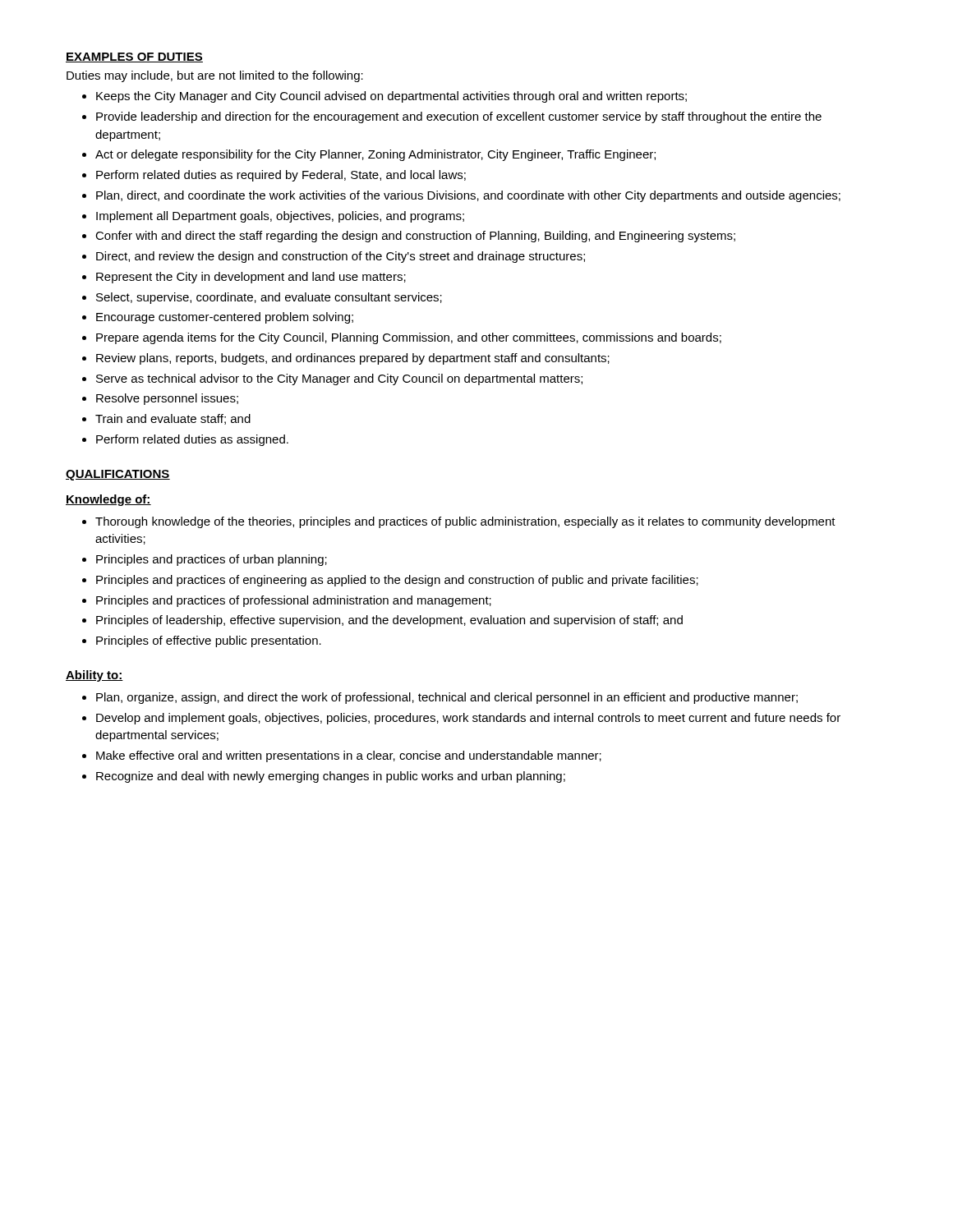
Task: Find the text block starting "Resolve personnel issues;"
Action: point(167,398)
